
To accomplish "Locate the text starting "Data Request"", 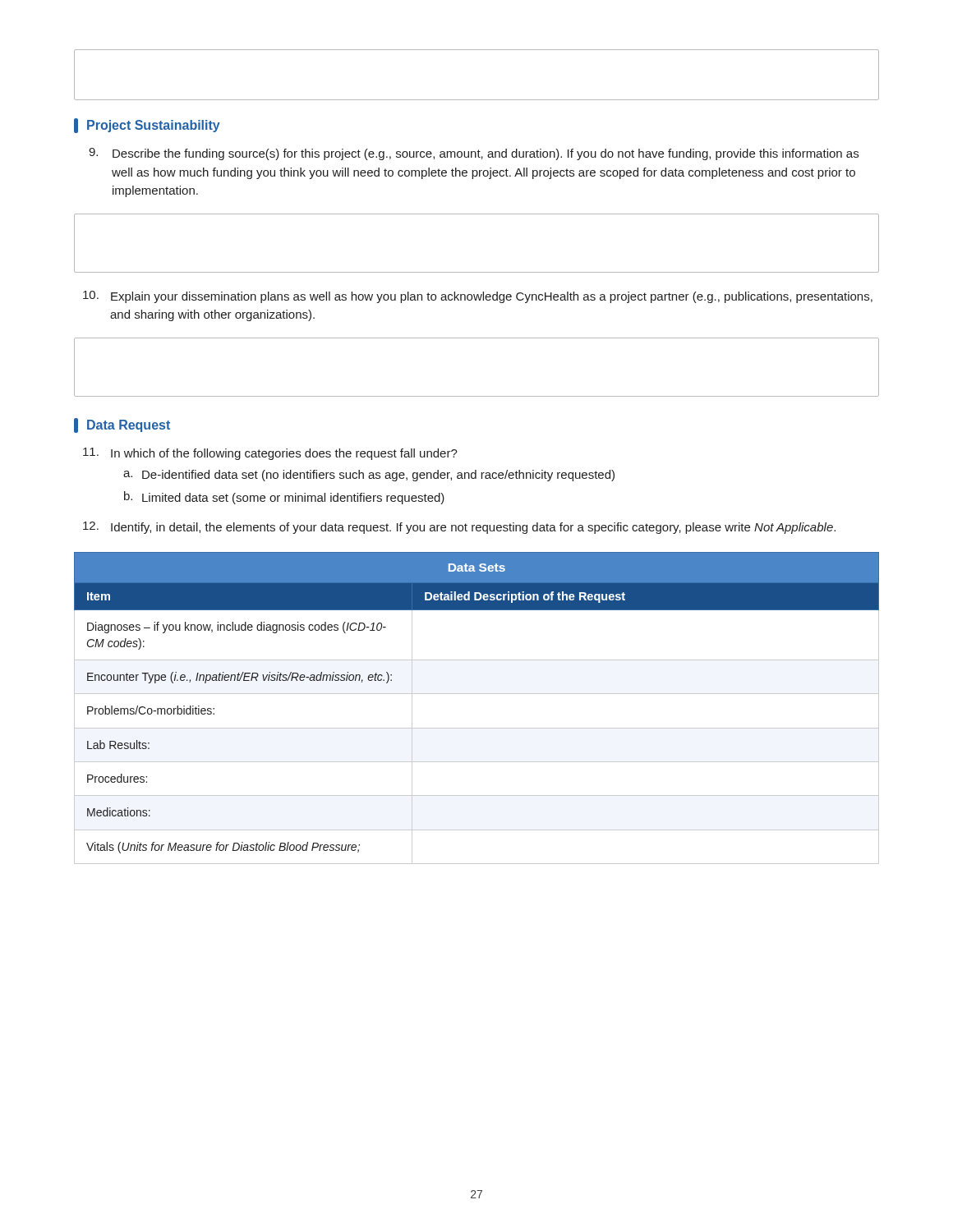I will pos(122,425).
